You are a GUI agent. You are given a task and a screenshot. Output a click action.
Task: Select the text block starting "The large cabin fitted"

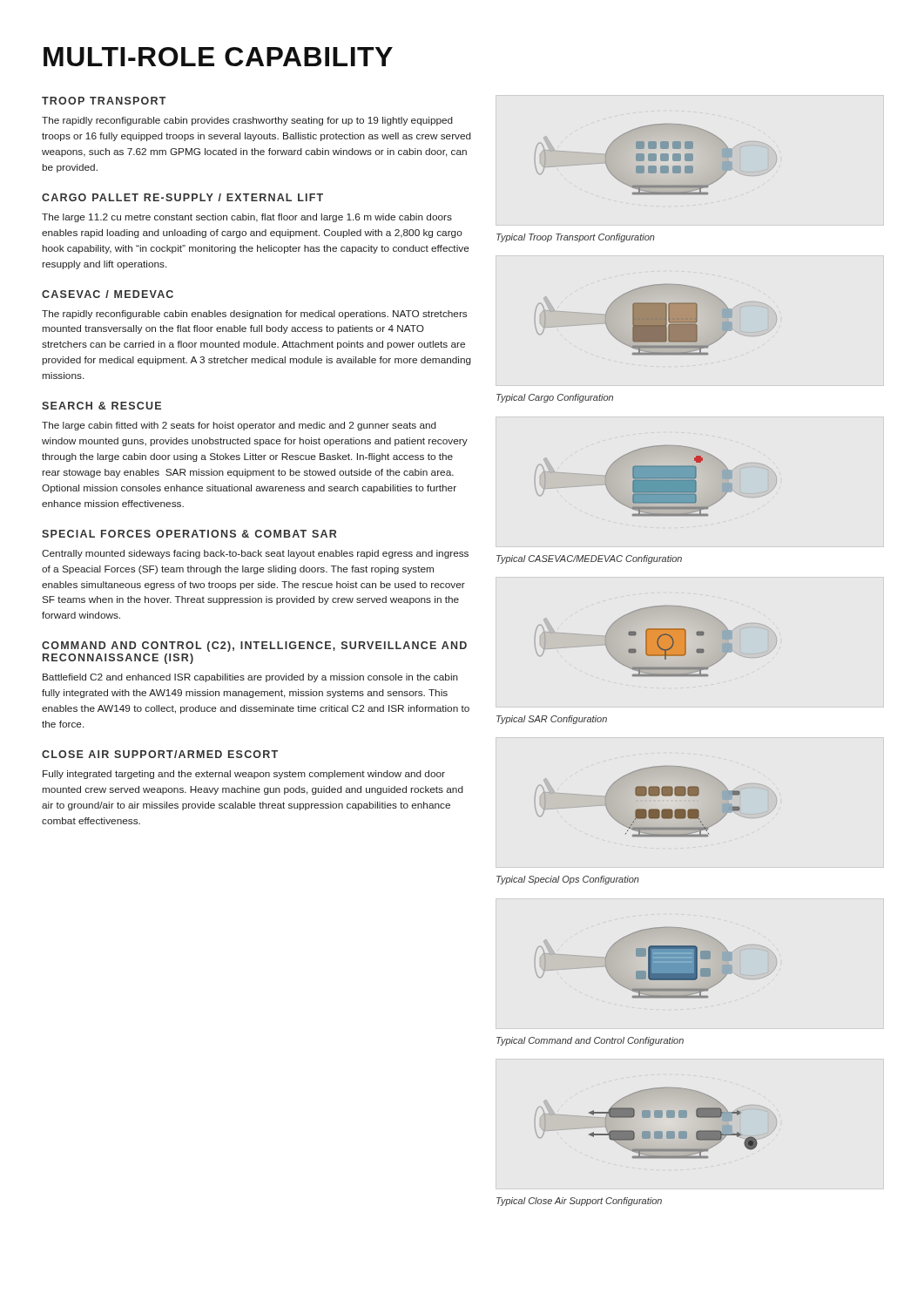click(257, 465)
